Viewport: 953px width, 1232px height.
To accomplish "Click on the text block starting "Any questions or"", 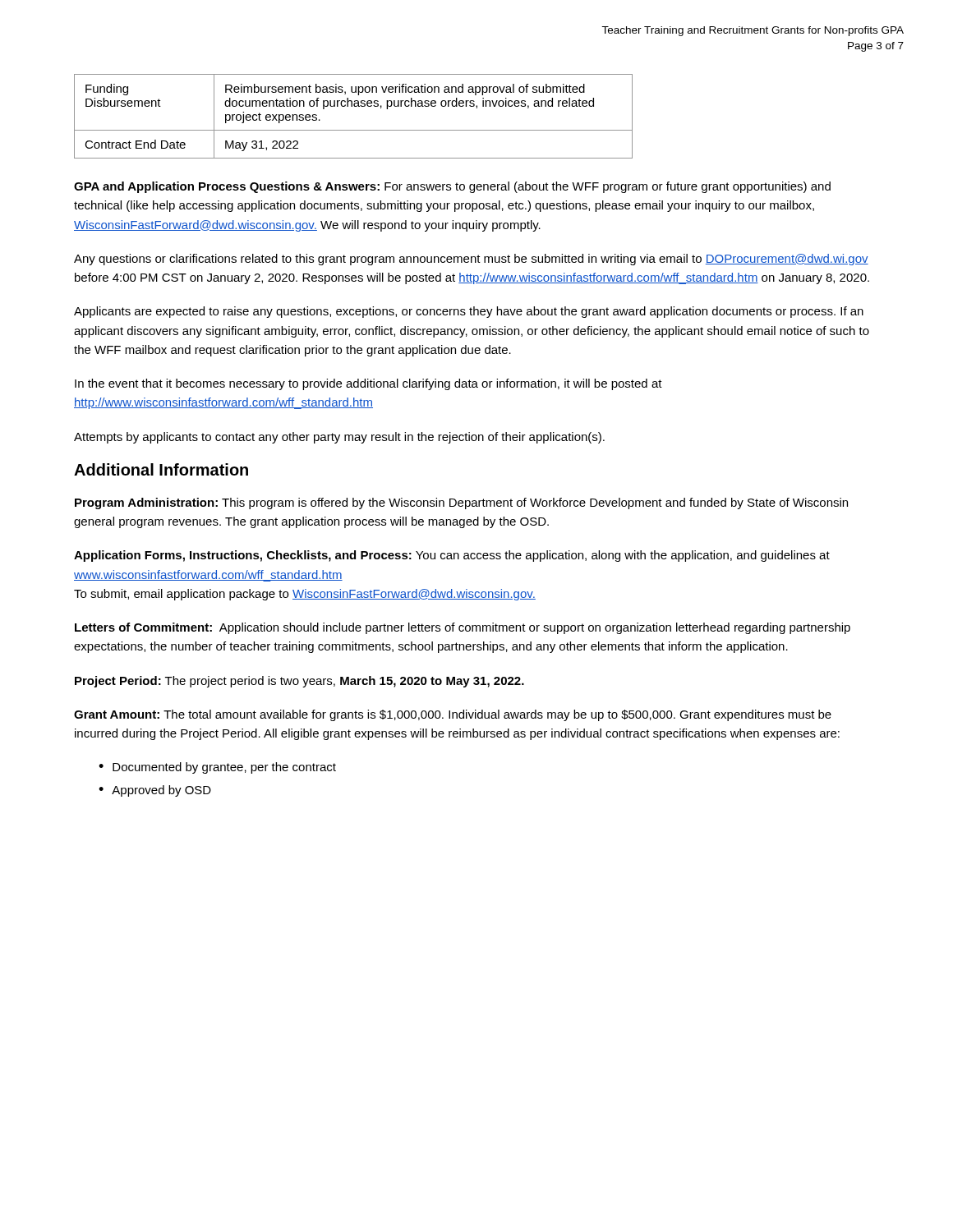I will (472, 268).
